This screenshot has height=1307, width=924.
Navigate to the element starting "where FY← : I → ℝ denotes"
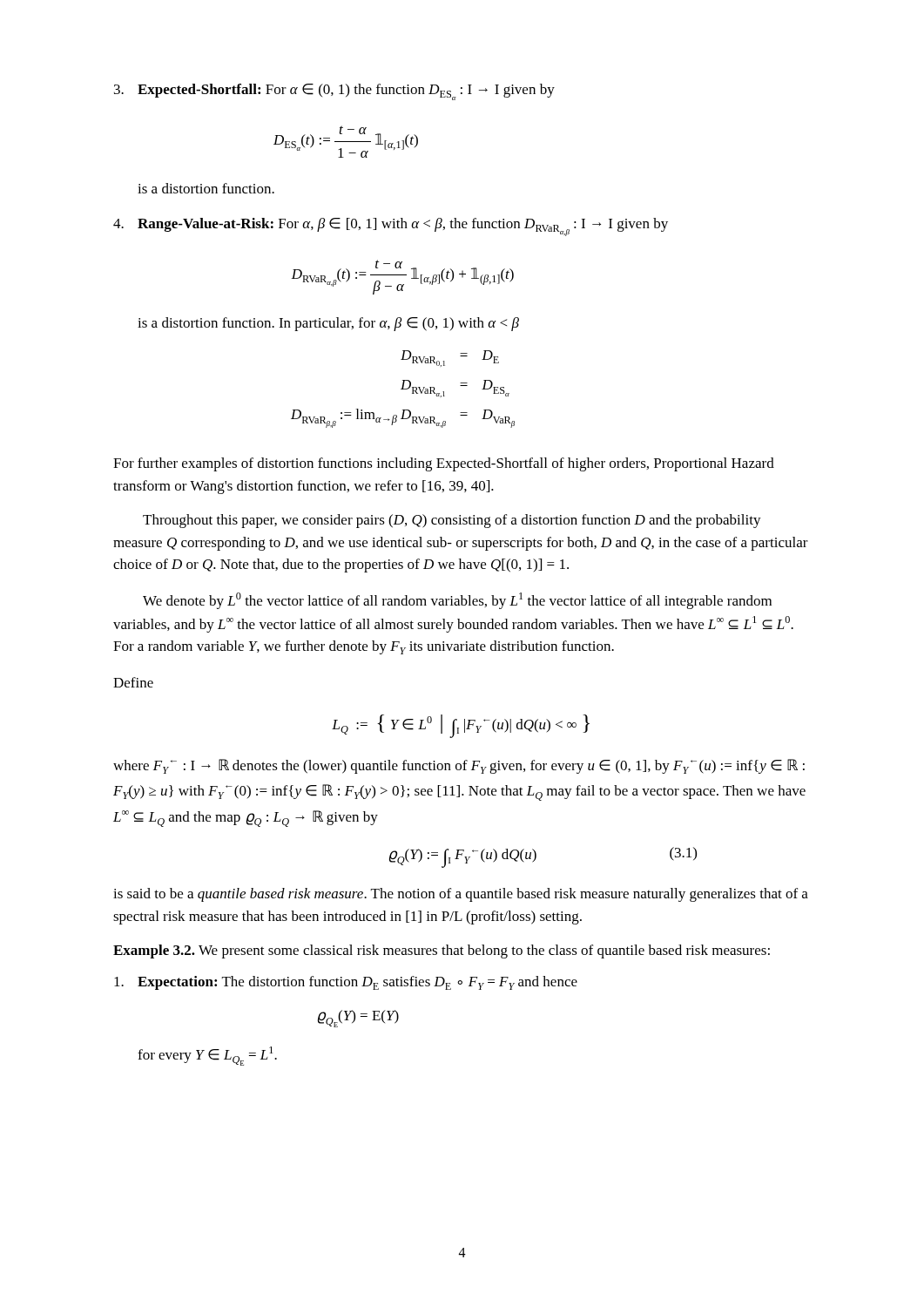pyautogui.click(x=460, y=791)
